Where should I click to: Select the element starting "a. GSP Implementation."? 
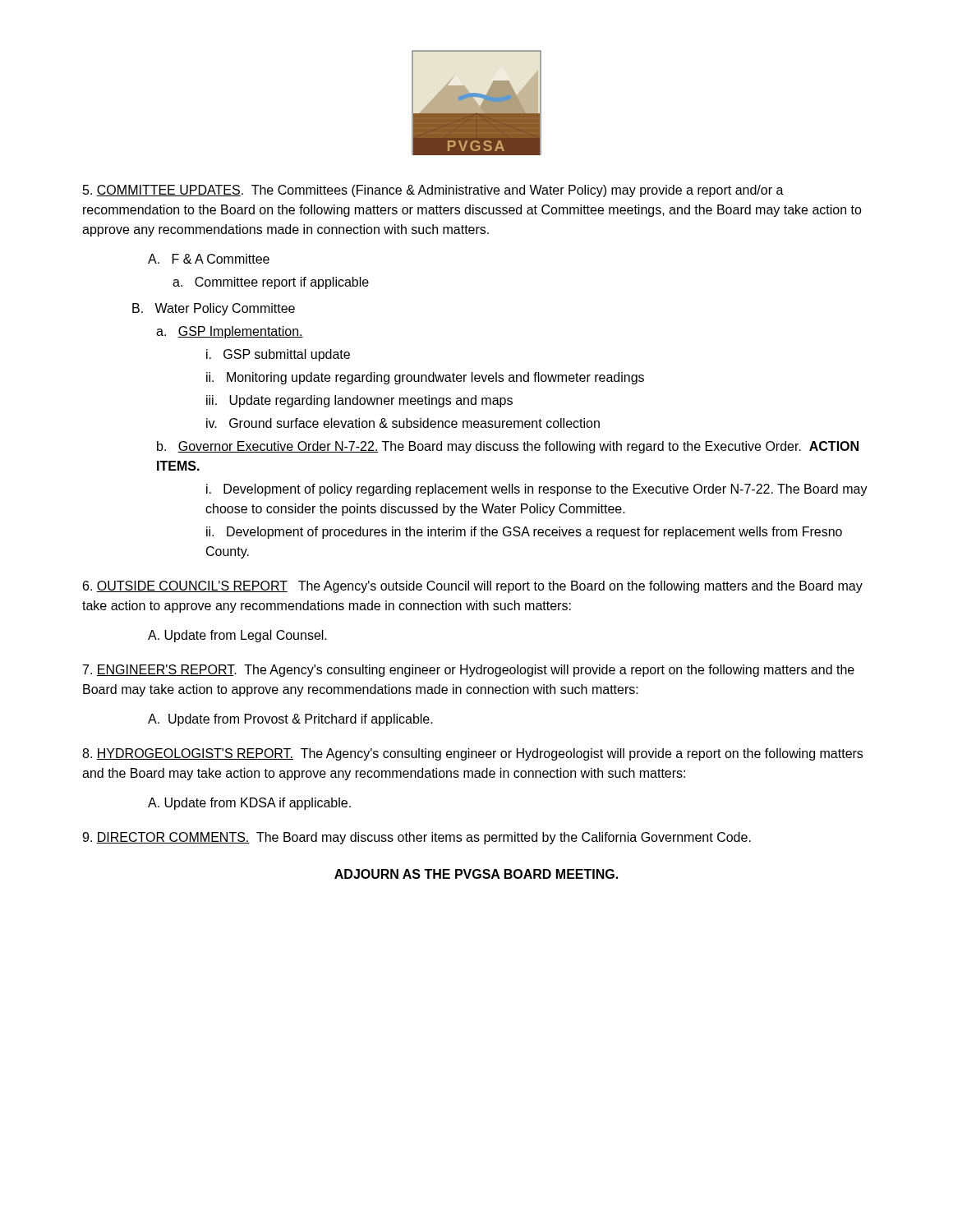click(229, 331)
